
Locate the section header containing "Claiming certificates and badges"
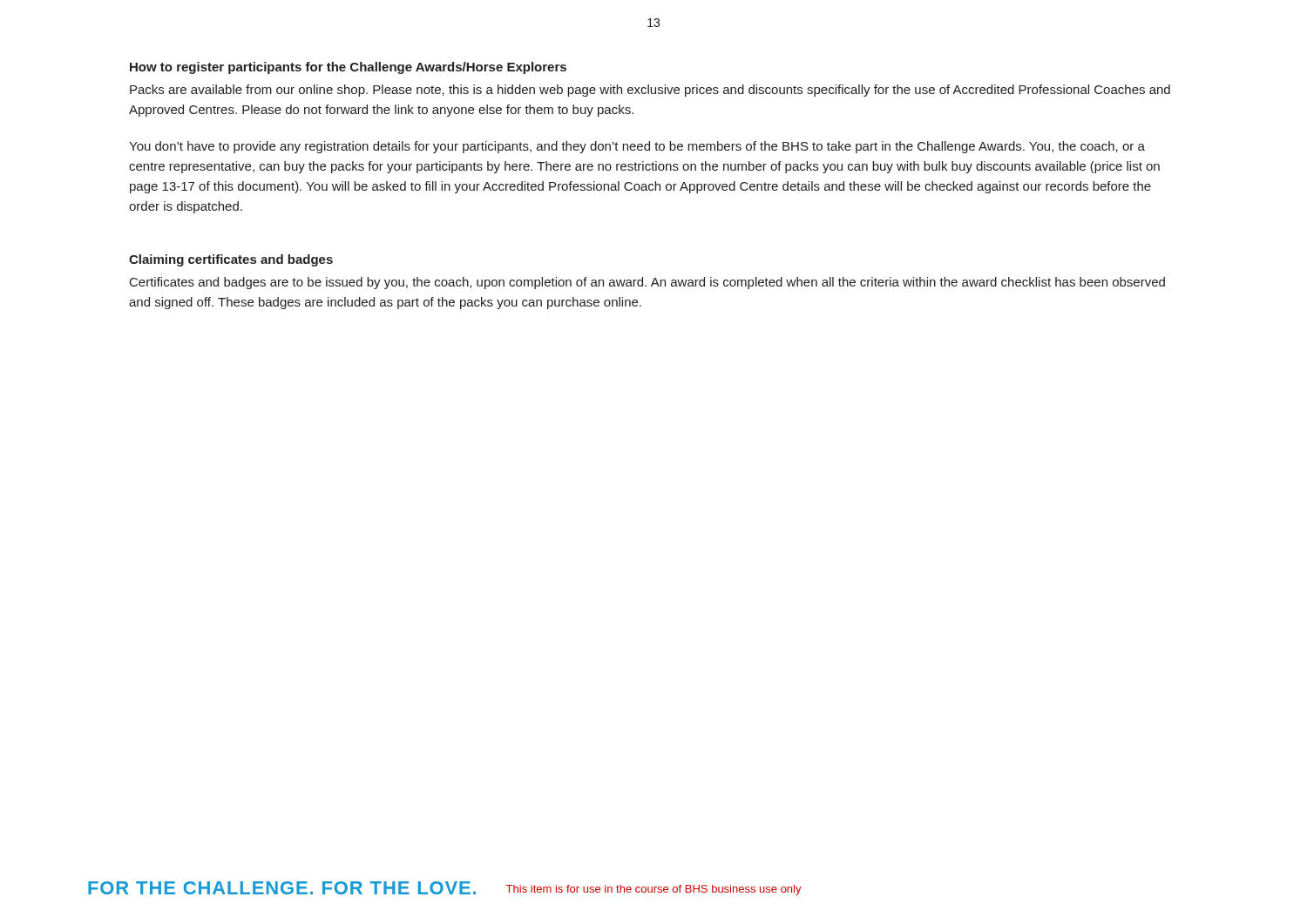231,259
